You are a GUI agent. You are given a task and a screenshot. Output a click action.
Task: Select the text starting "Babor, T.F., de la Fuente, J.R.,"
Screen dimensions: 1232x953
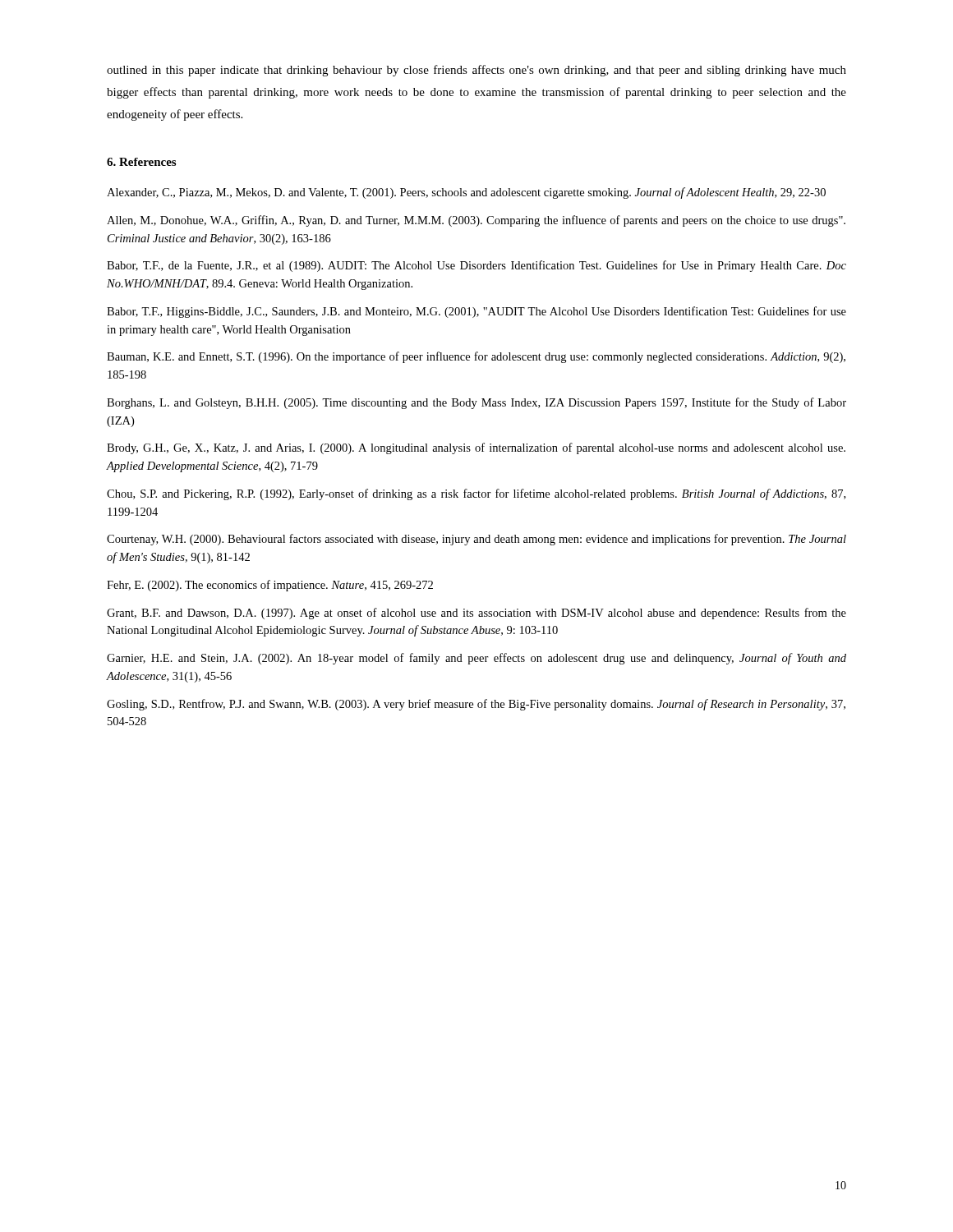pos(476,274)
